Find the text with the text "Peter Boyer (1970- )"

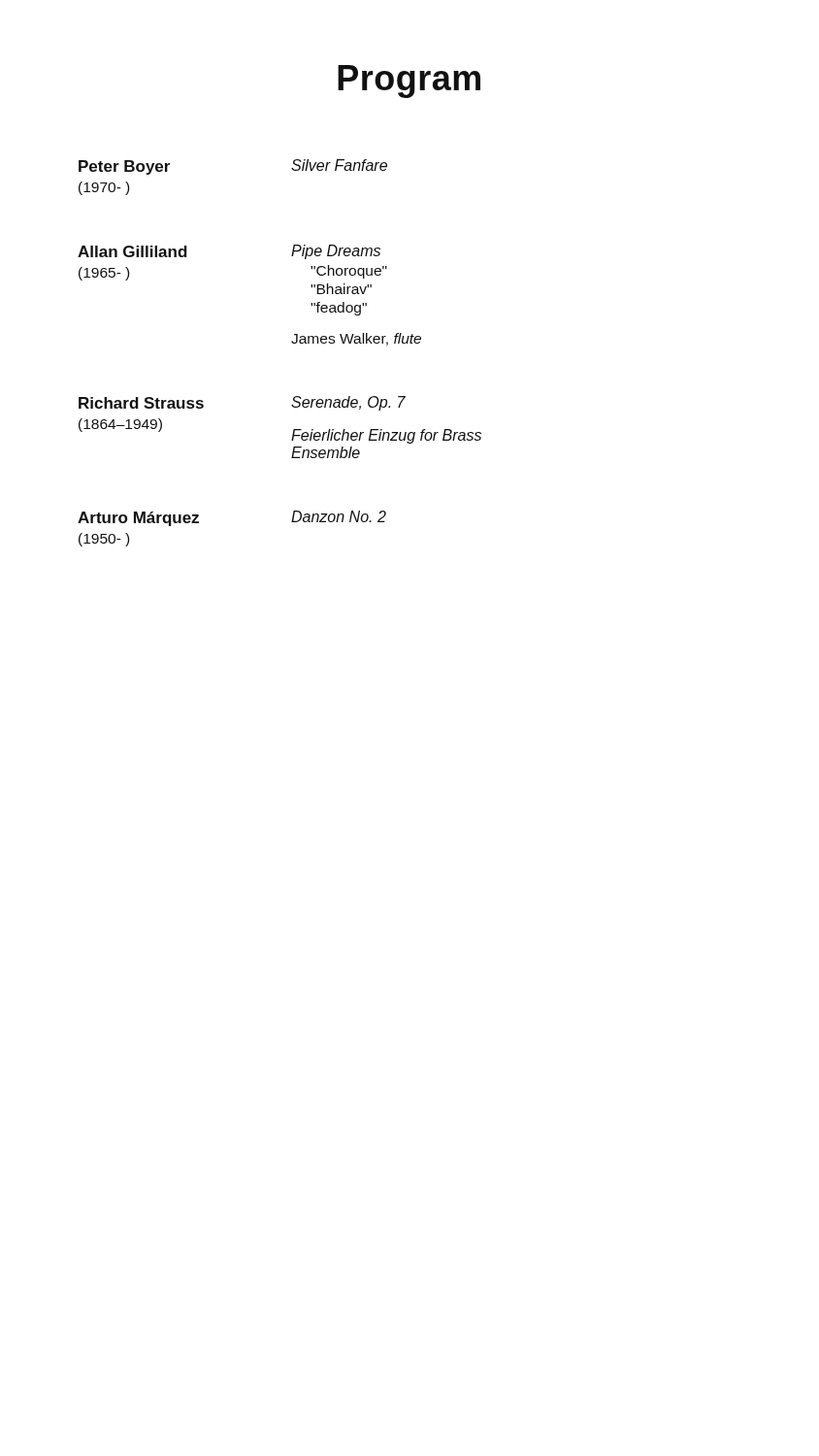175,177
